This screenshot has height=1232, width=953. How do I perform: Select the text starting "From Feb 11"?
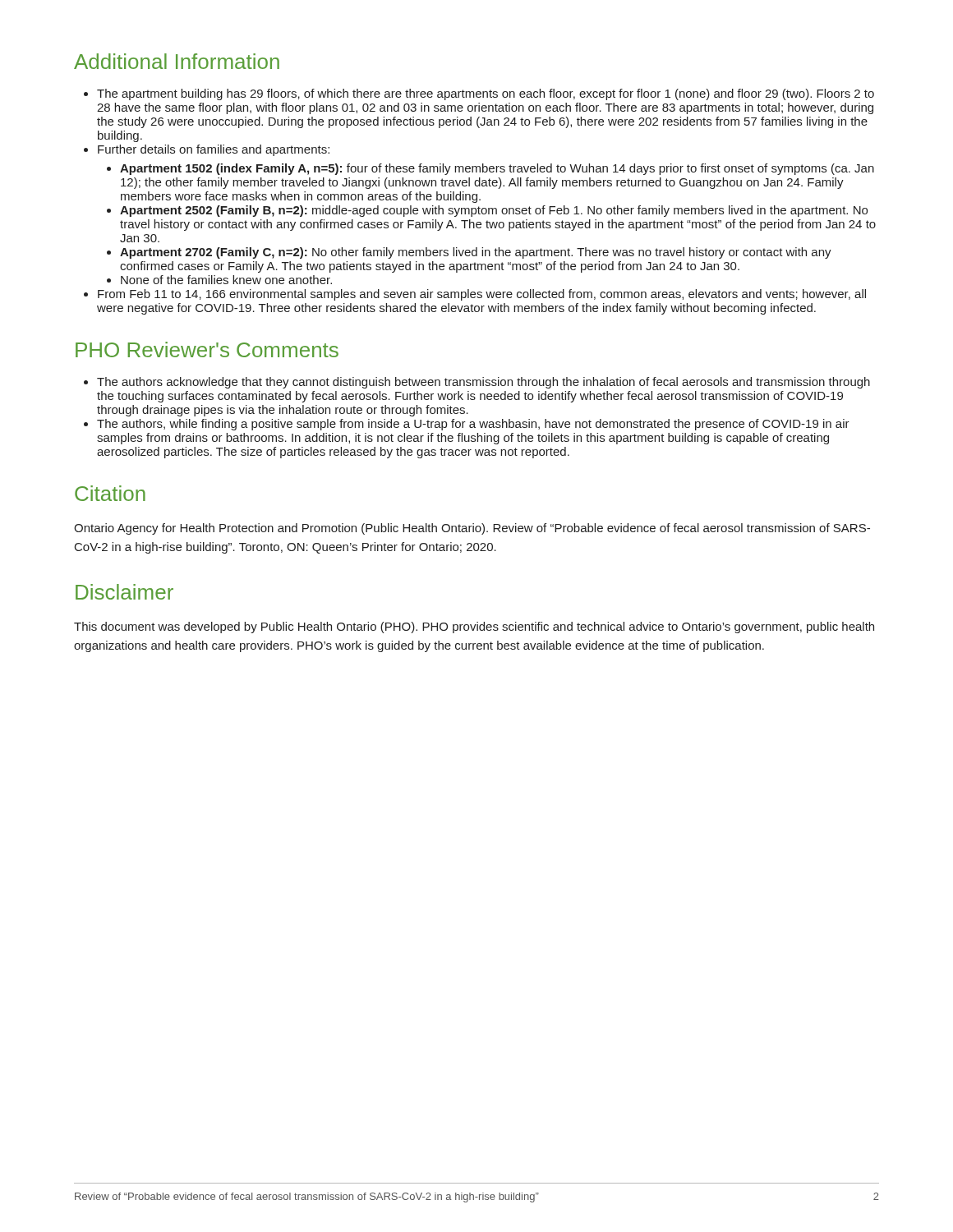[x=488, y=301]
